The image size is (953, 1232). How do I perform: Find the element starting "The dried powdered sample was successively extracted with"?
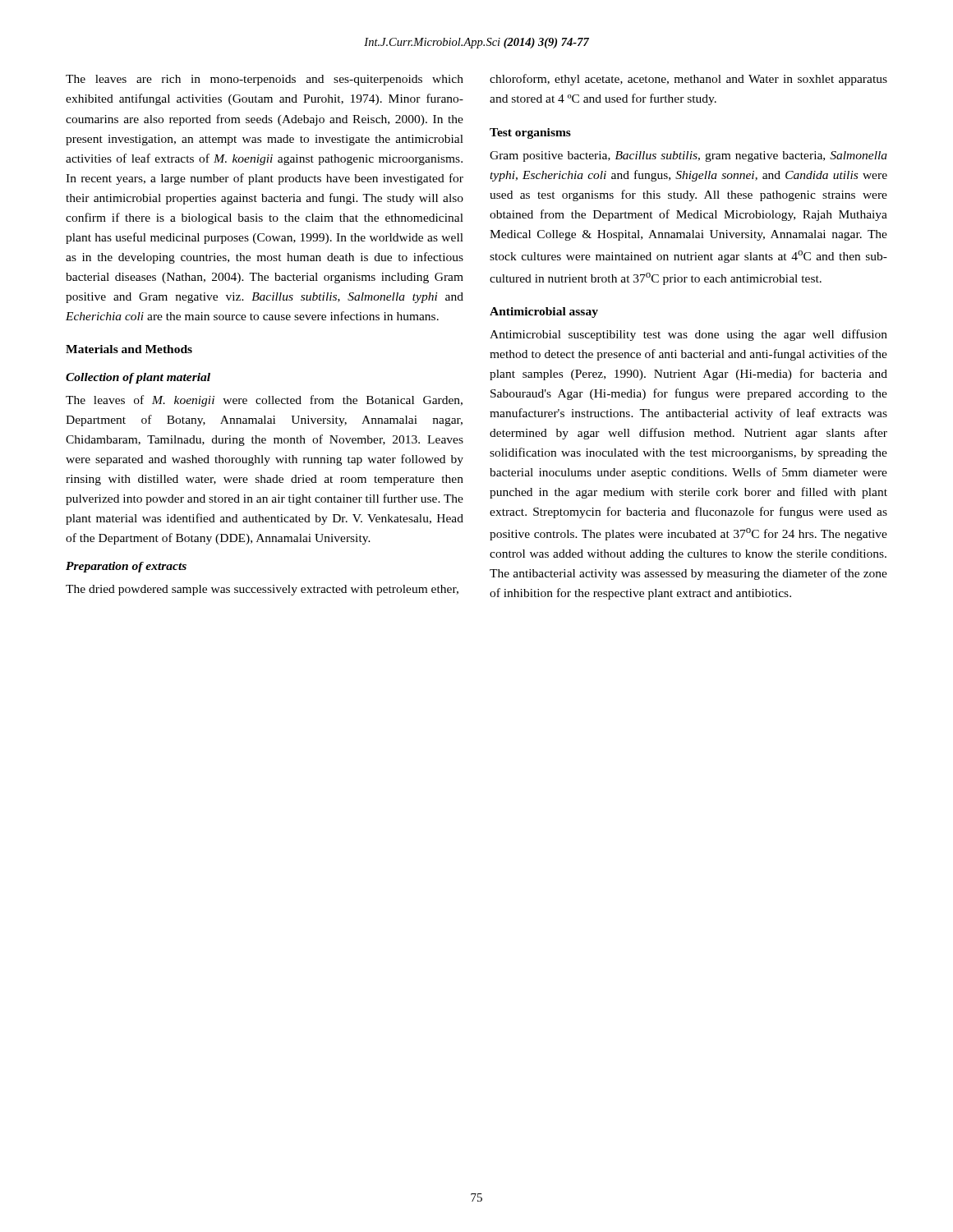[265, 589]
